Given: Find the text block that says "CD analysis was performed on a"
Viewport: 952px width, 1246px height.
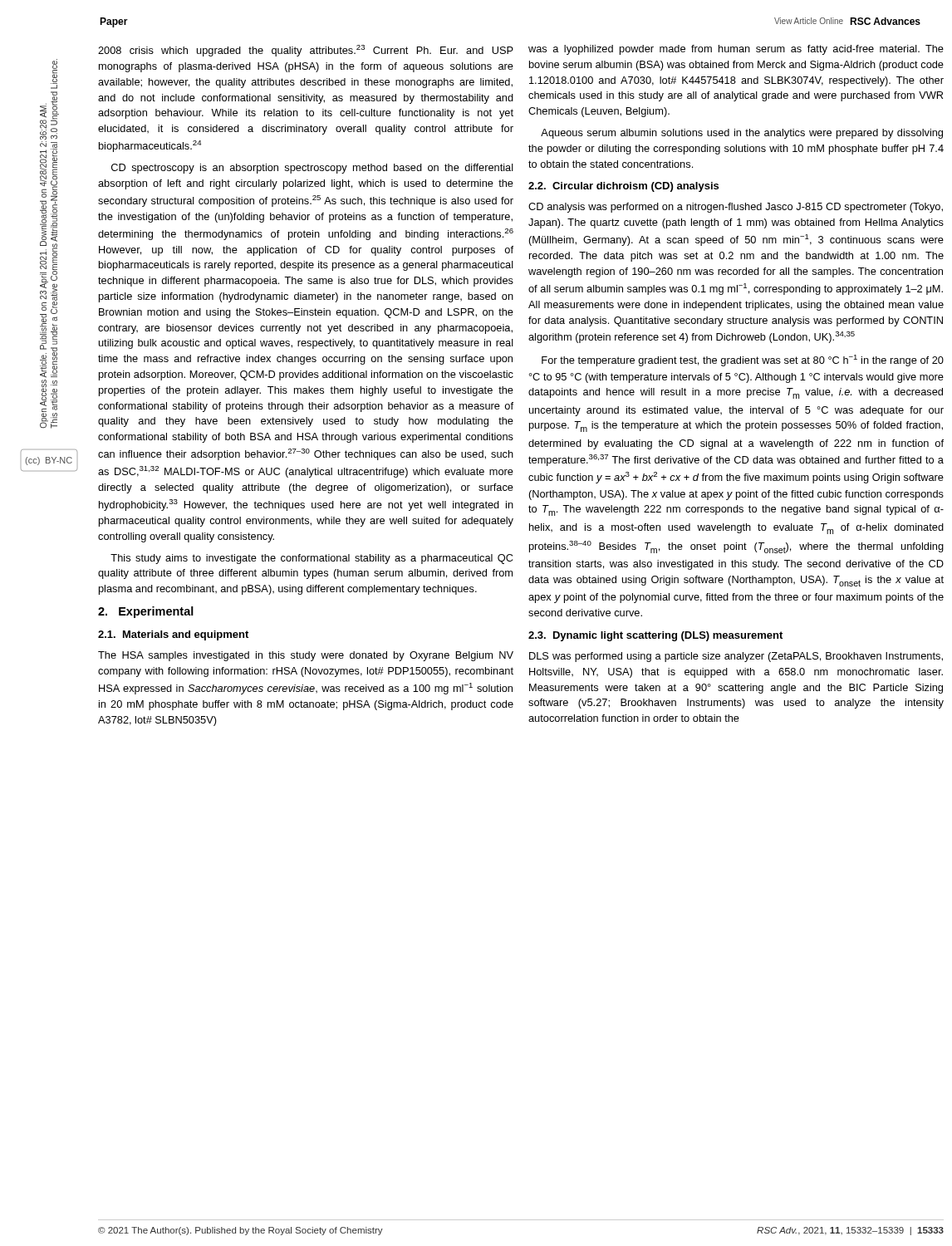Looking at the screenshot, I should tap(736, 273).
